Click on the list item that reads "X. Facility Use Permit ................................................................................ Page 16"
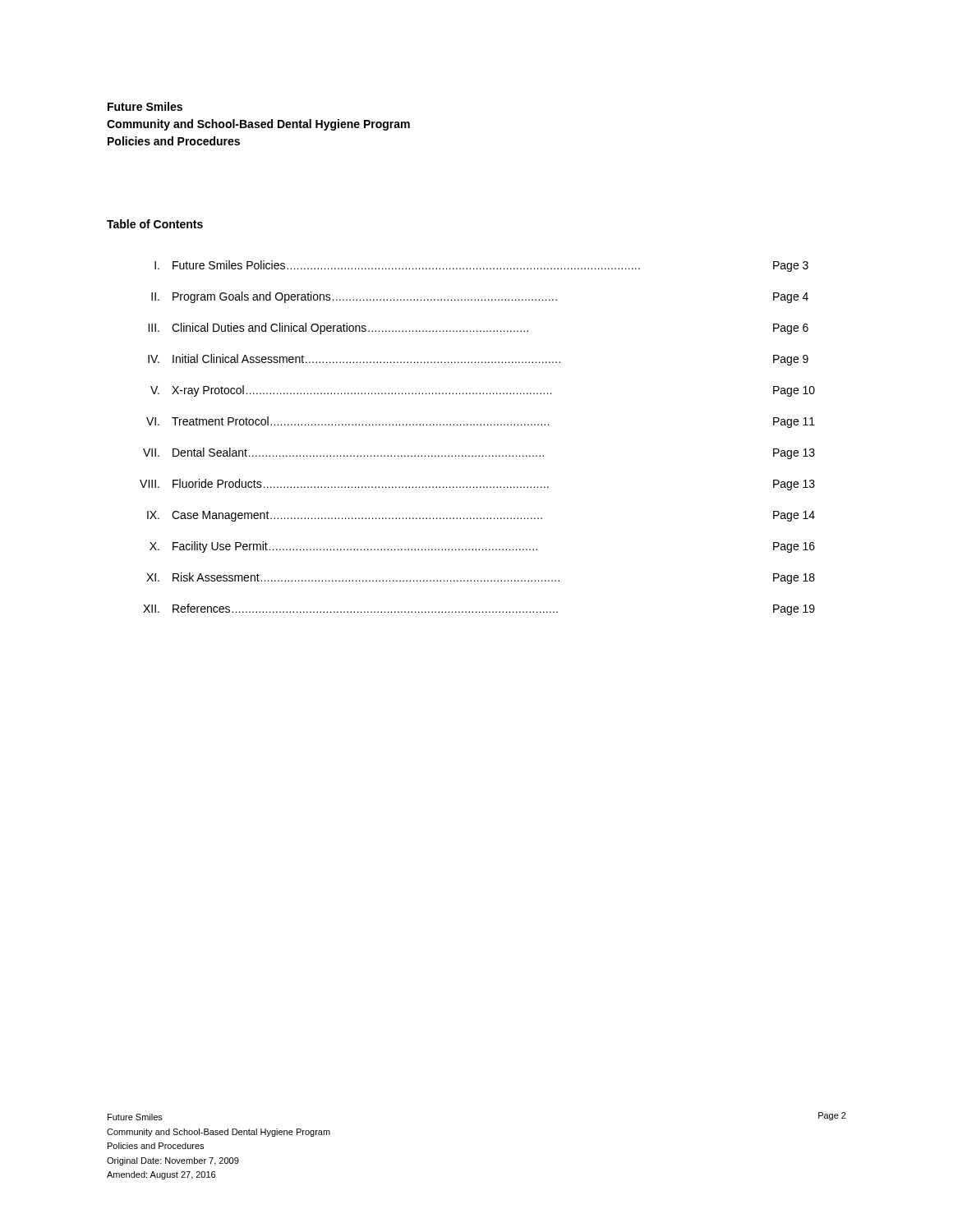Image resolution: width=953 pixels, height=1232 pixels. (464, 546)
